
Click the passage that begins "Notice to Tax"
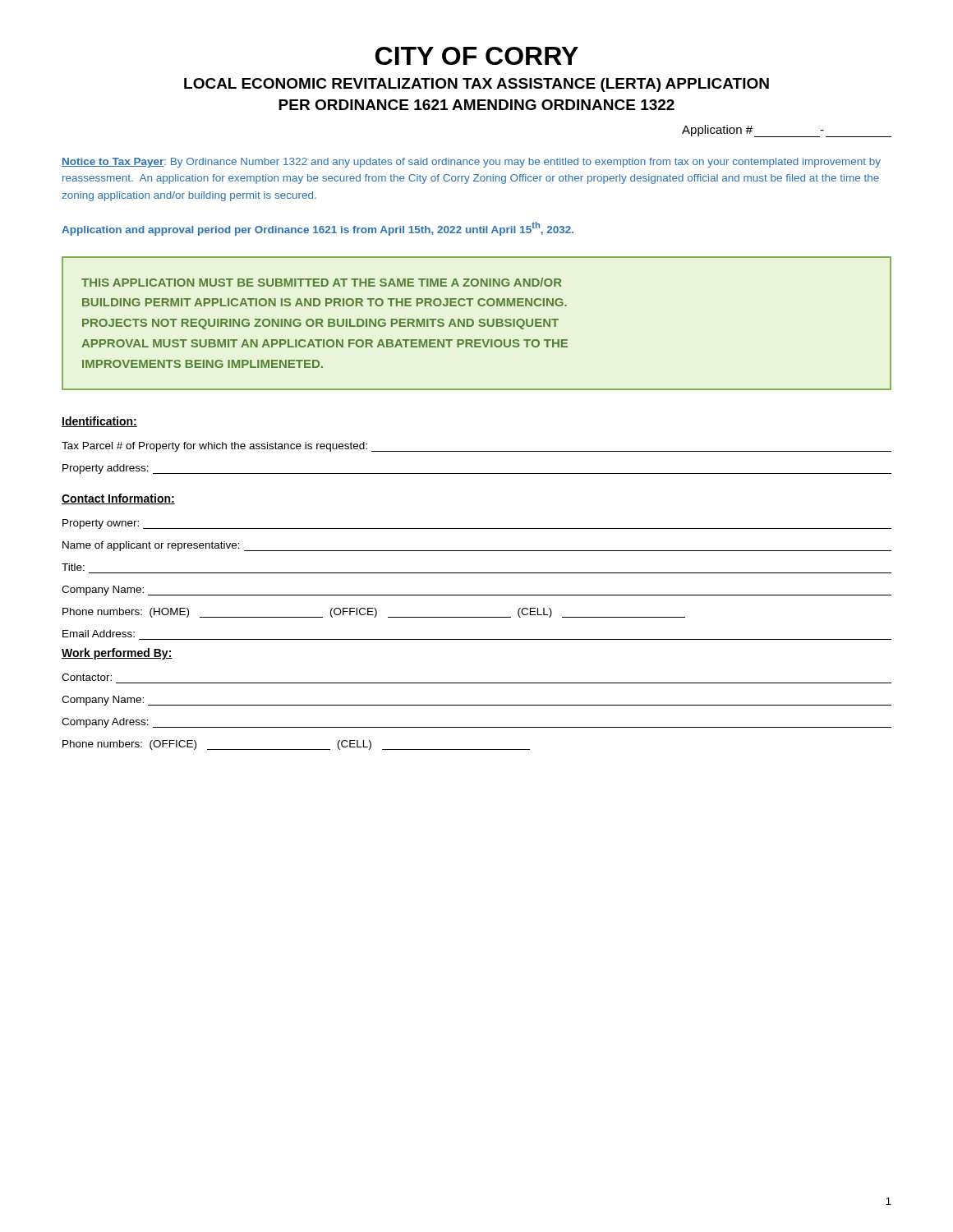(x=471, y=178)
